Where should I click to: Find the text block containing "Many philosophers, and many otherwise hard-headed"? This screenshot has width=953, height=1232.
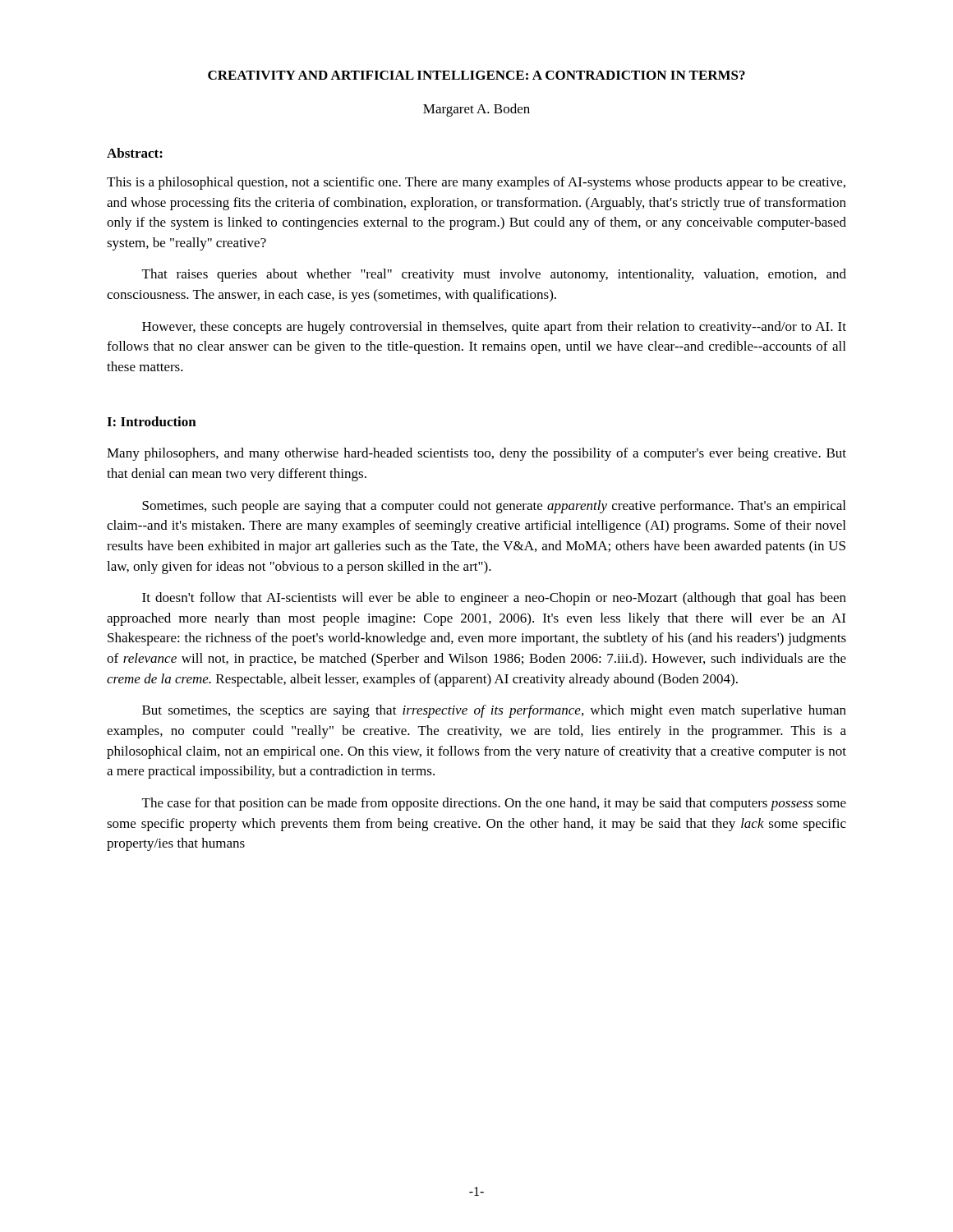click(476, 463)
